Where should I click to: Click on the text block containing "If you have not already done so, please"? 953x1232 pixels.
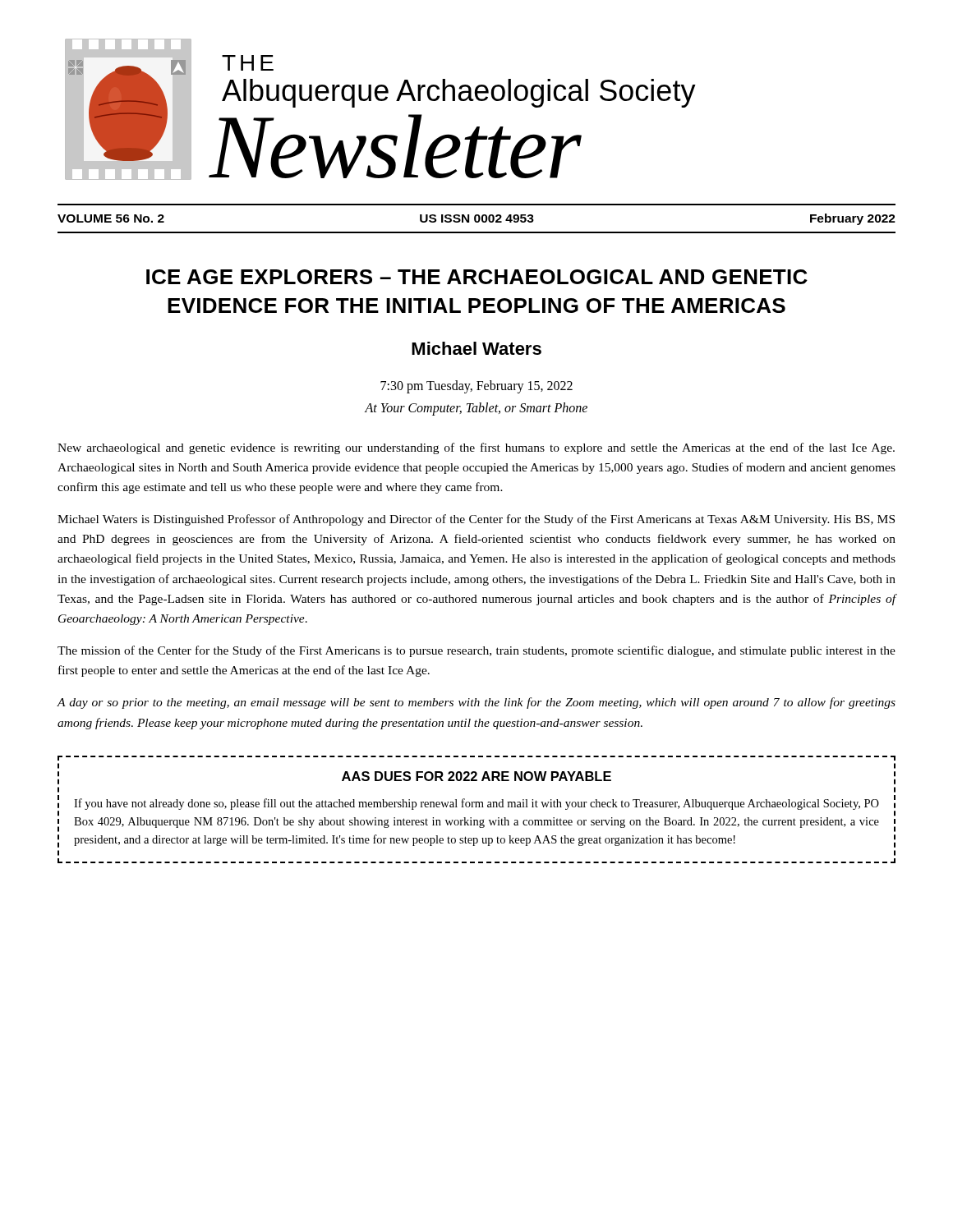coord(476,821)
